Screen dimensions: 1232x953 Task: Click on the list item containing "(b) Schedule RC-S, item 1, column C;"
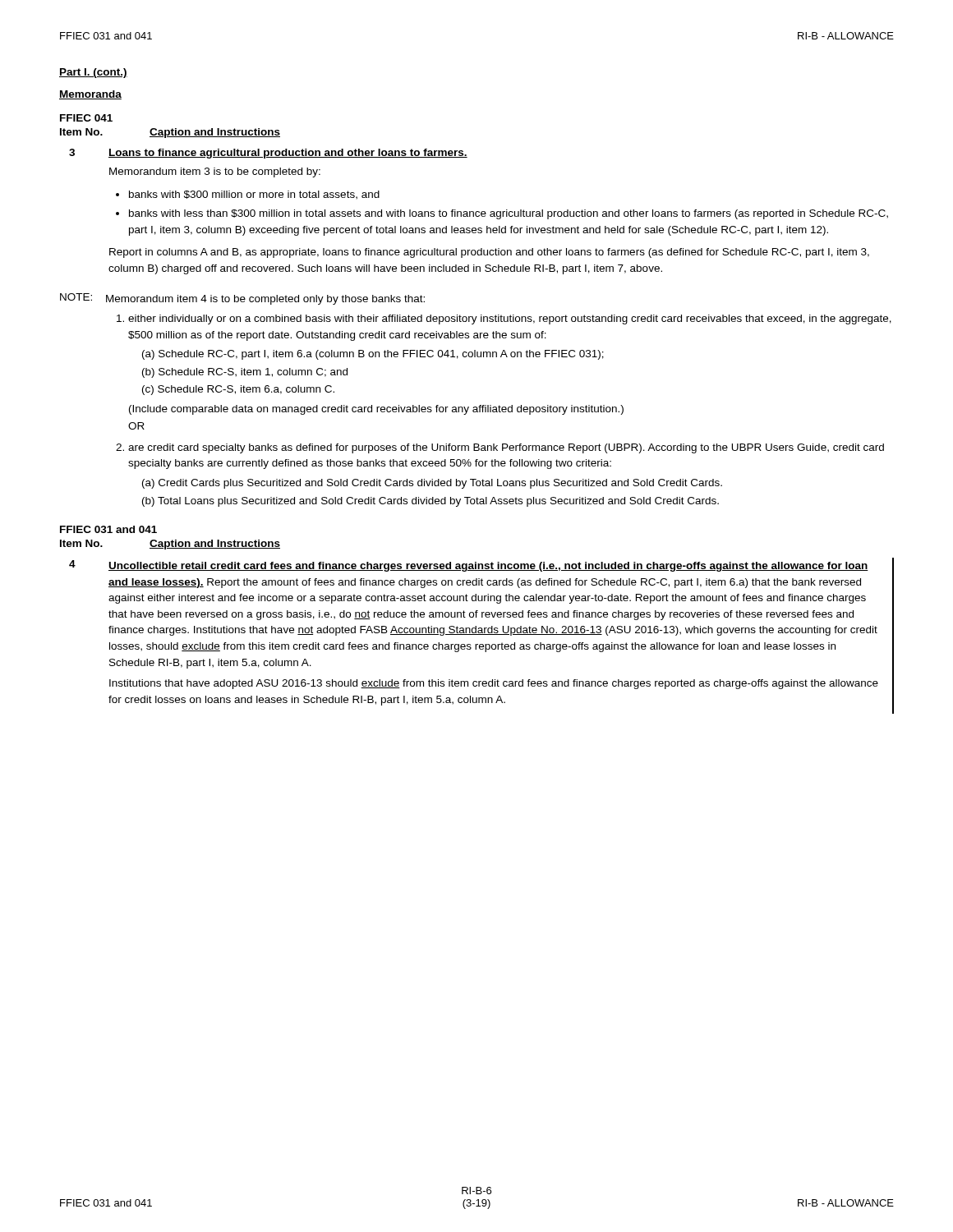[x=245, y=371]
